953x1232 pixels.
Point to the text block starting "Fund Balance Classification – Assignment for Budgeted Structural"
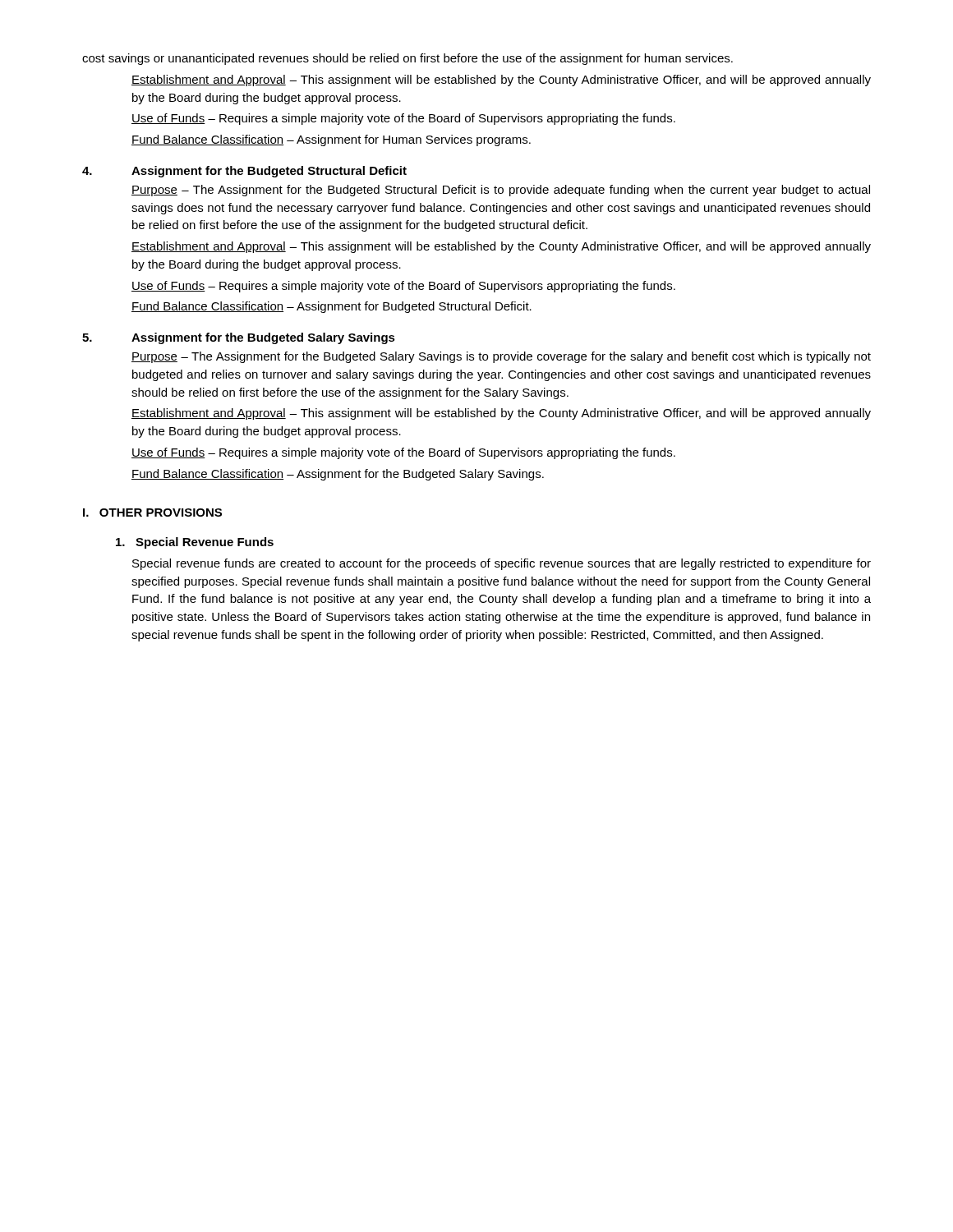pyautogui.click(x=501, y=306)
